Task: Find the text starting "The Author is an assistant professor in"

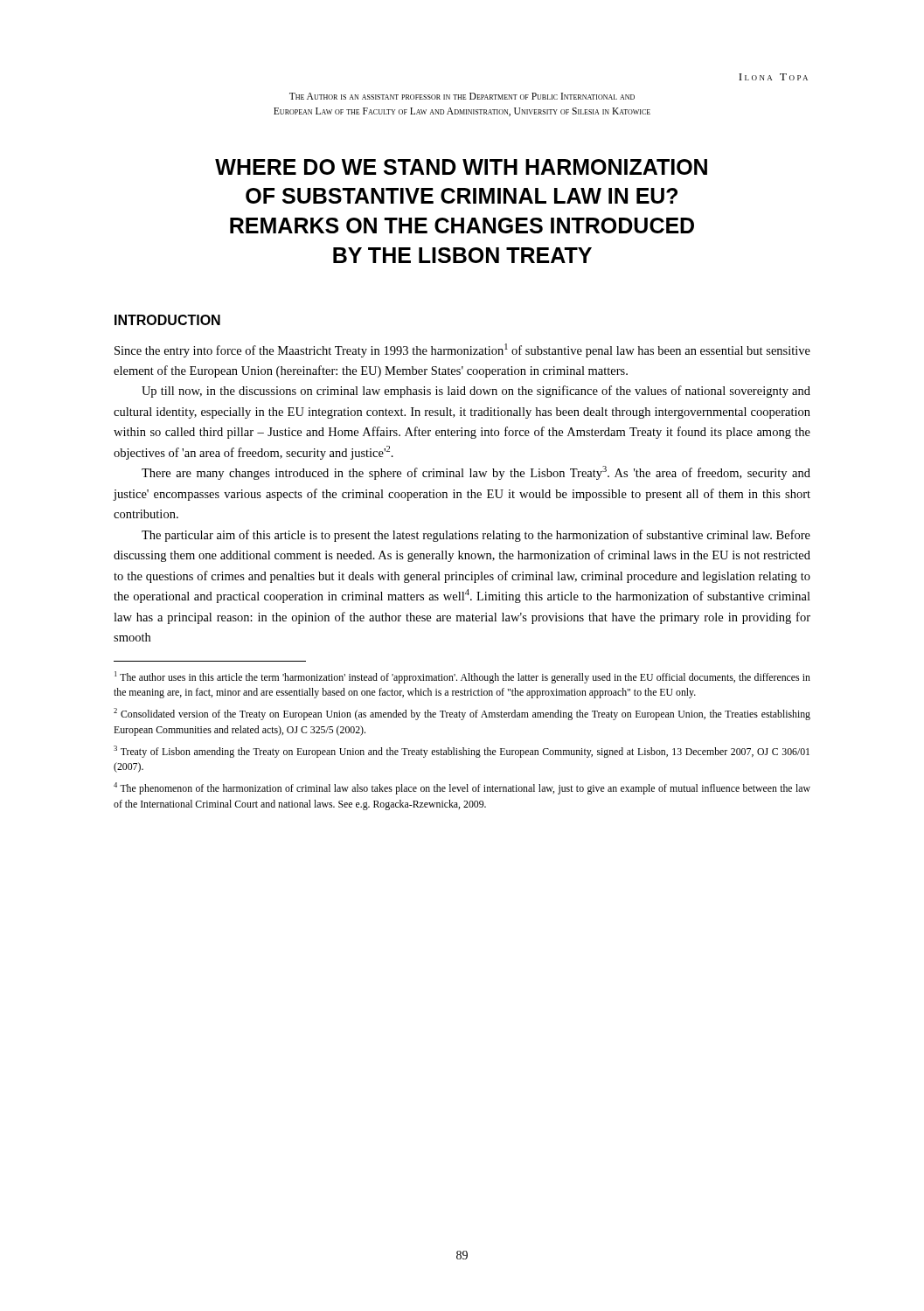Action: click(x=462, y=104)
